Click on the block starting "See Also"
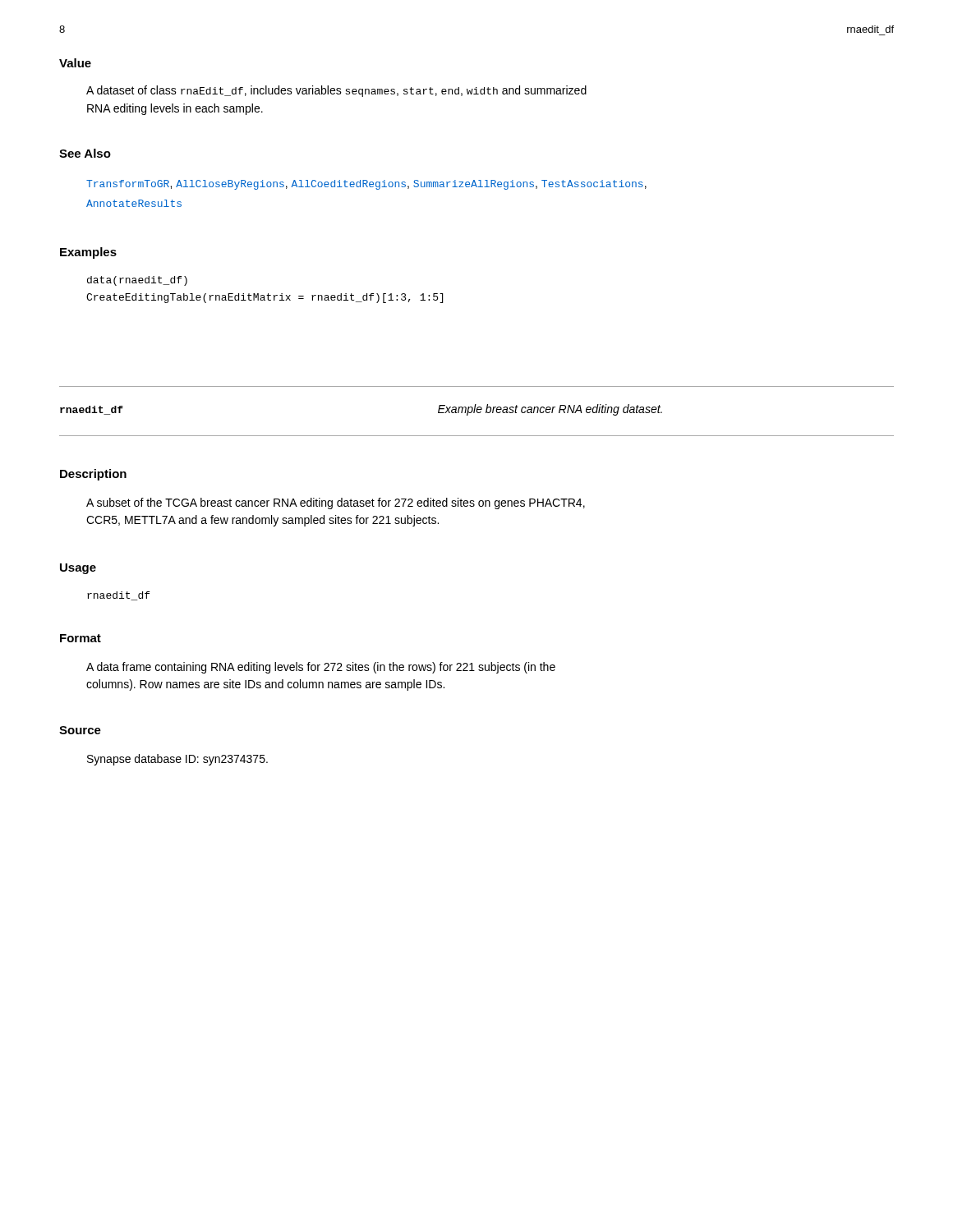Viewport: 953px width, 1232px height. point(85,153)
